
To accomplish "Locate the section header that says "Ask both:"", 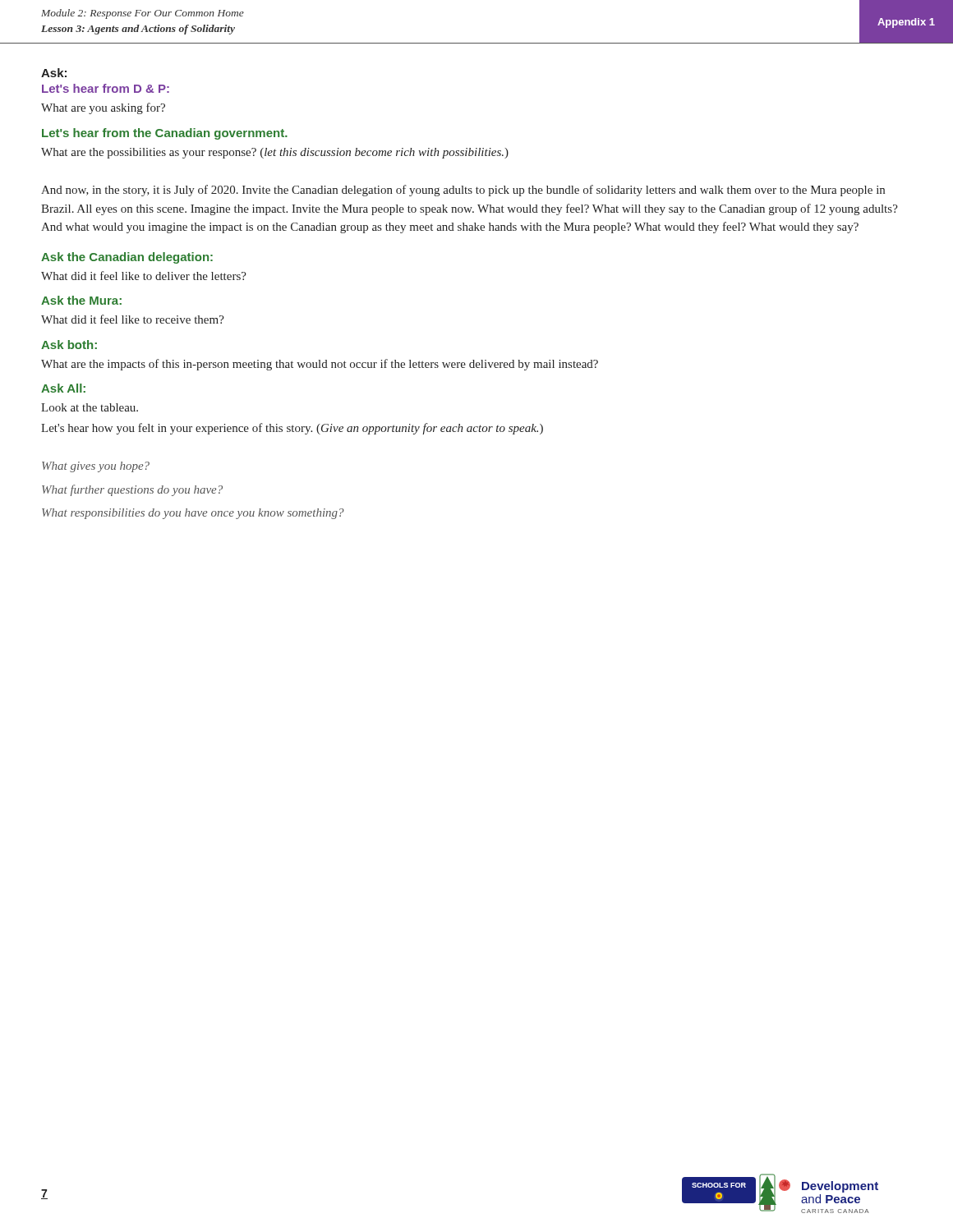I will point(69,344).
